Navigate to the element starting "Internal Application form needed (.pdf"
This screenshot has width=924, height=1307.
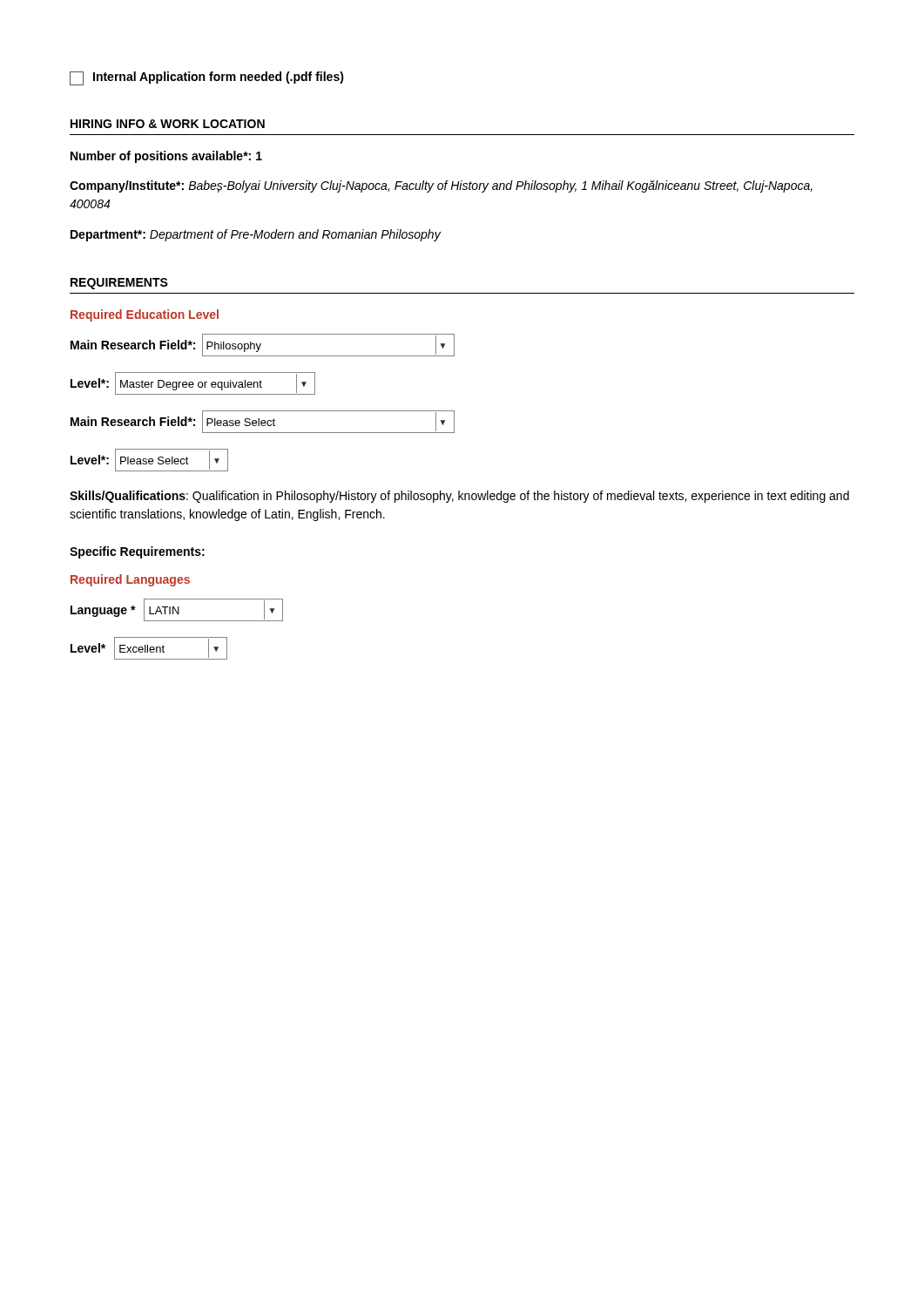click(207, 78)
